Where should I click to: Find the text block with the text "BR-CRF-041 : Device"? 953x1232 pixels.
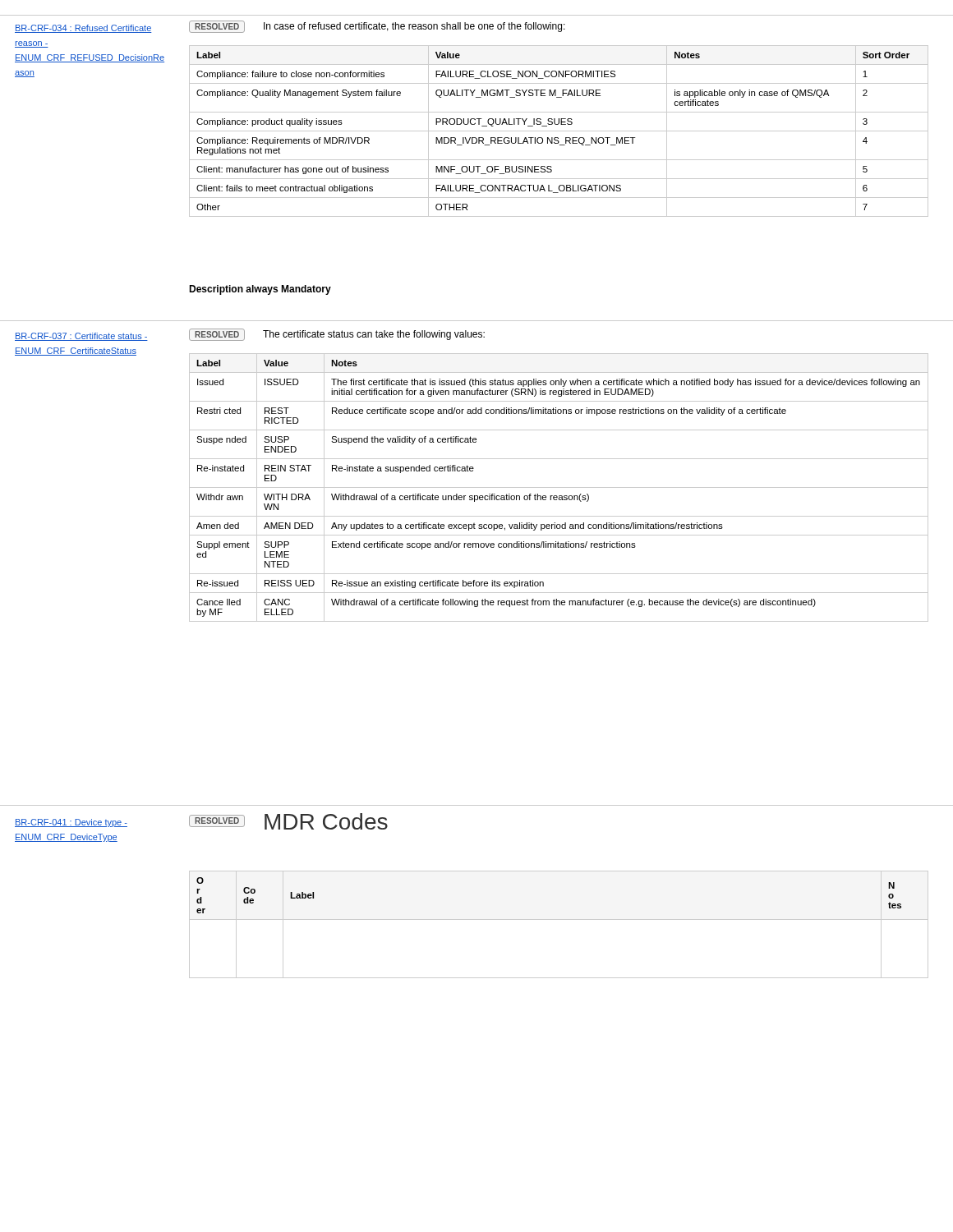(71, 830)
